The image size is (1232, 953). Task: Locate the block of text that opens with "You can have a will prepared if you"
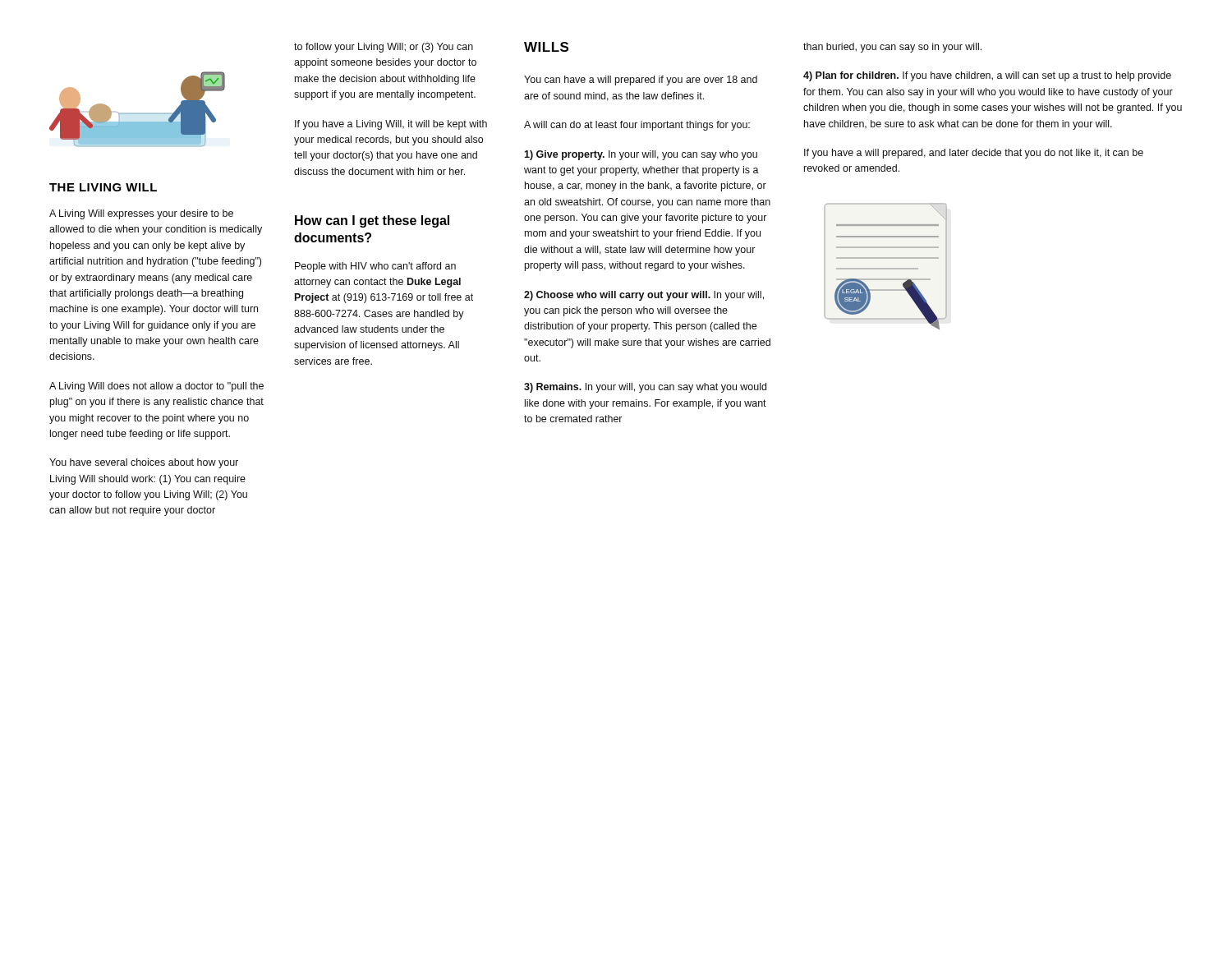tap(641, 88)
